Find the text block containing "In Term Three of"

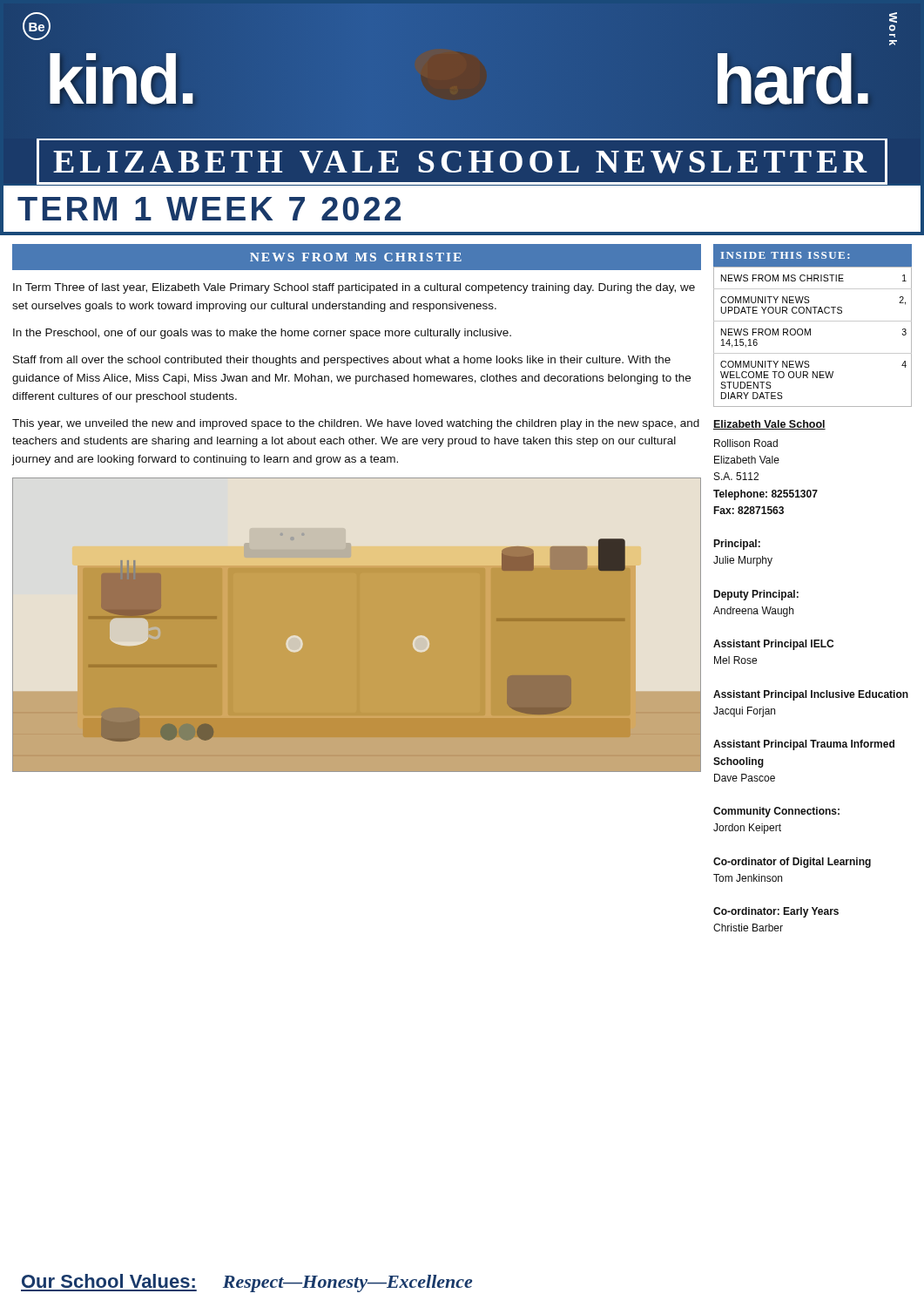tap(354, 296)
